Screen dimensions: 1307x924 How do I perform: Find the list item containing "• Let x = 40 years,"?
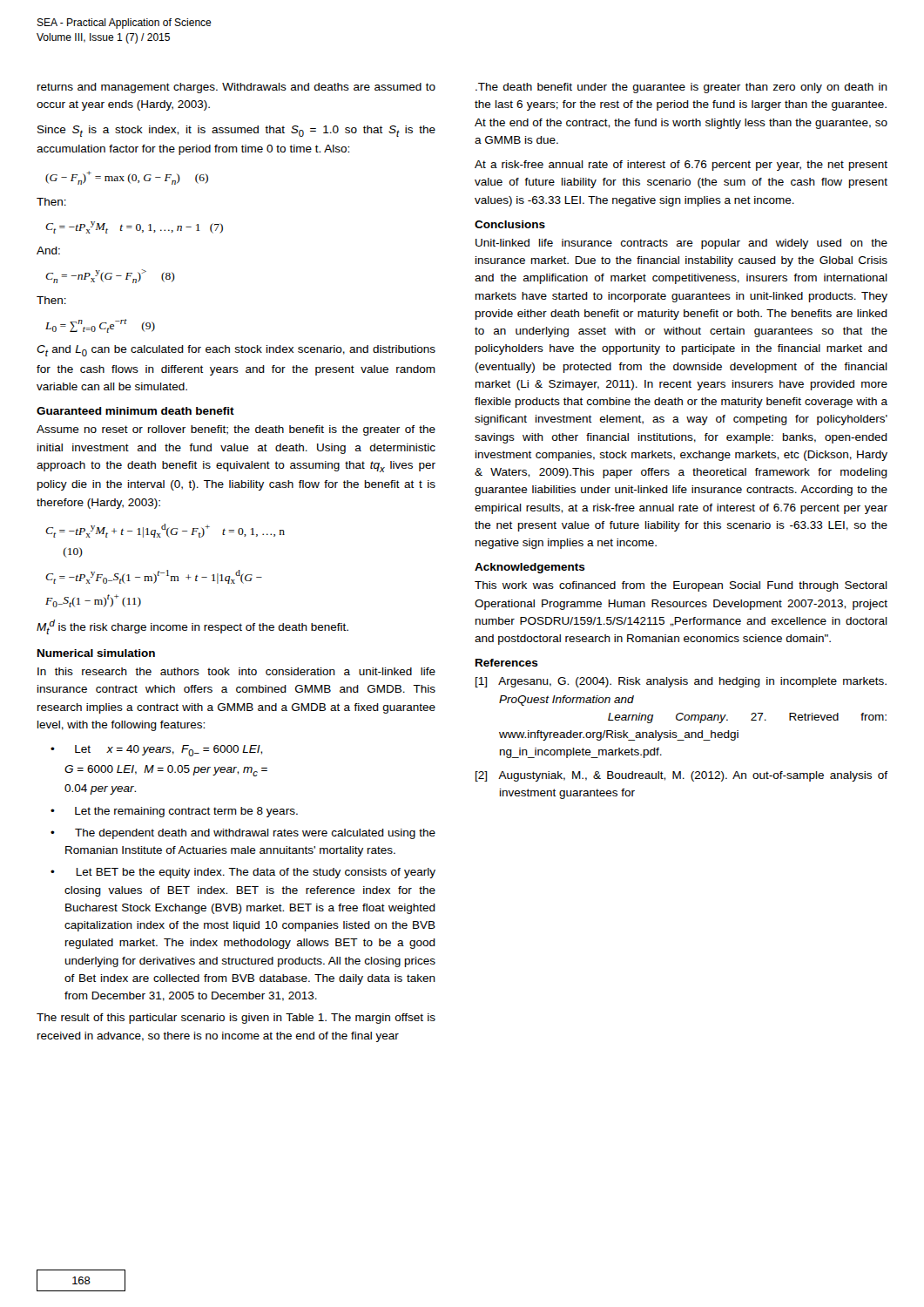click(x=159, y=769)
